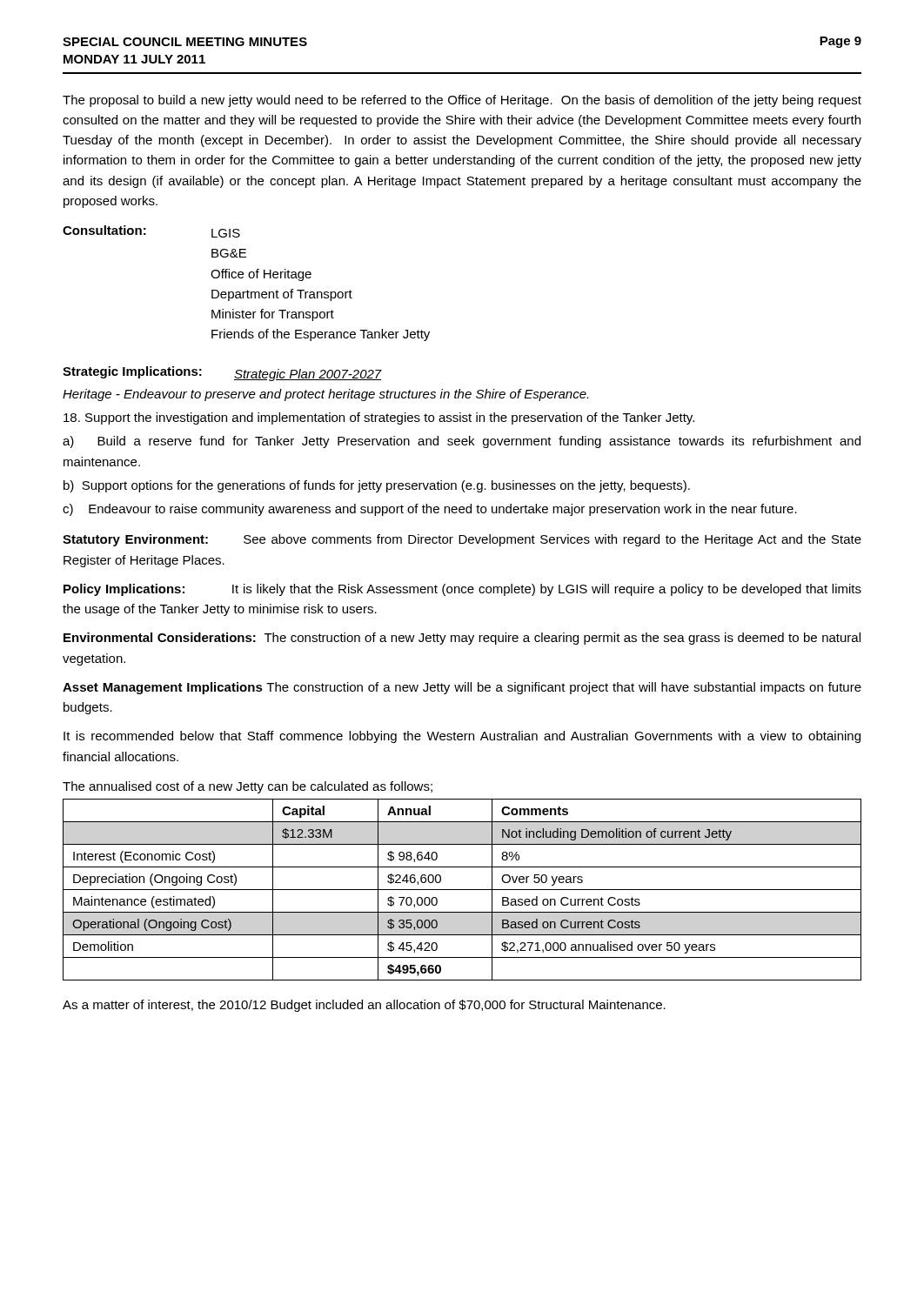This screenshot has width=924, height=1305.
Task: Find the text block with the text "It is recommended below"
Action: point(462,746)
